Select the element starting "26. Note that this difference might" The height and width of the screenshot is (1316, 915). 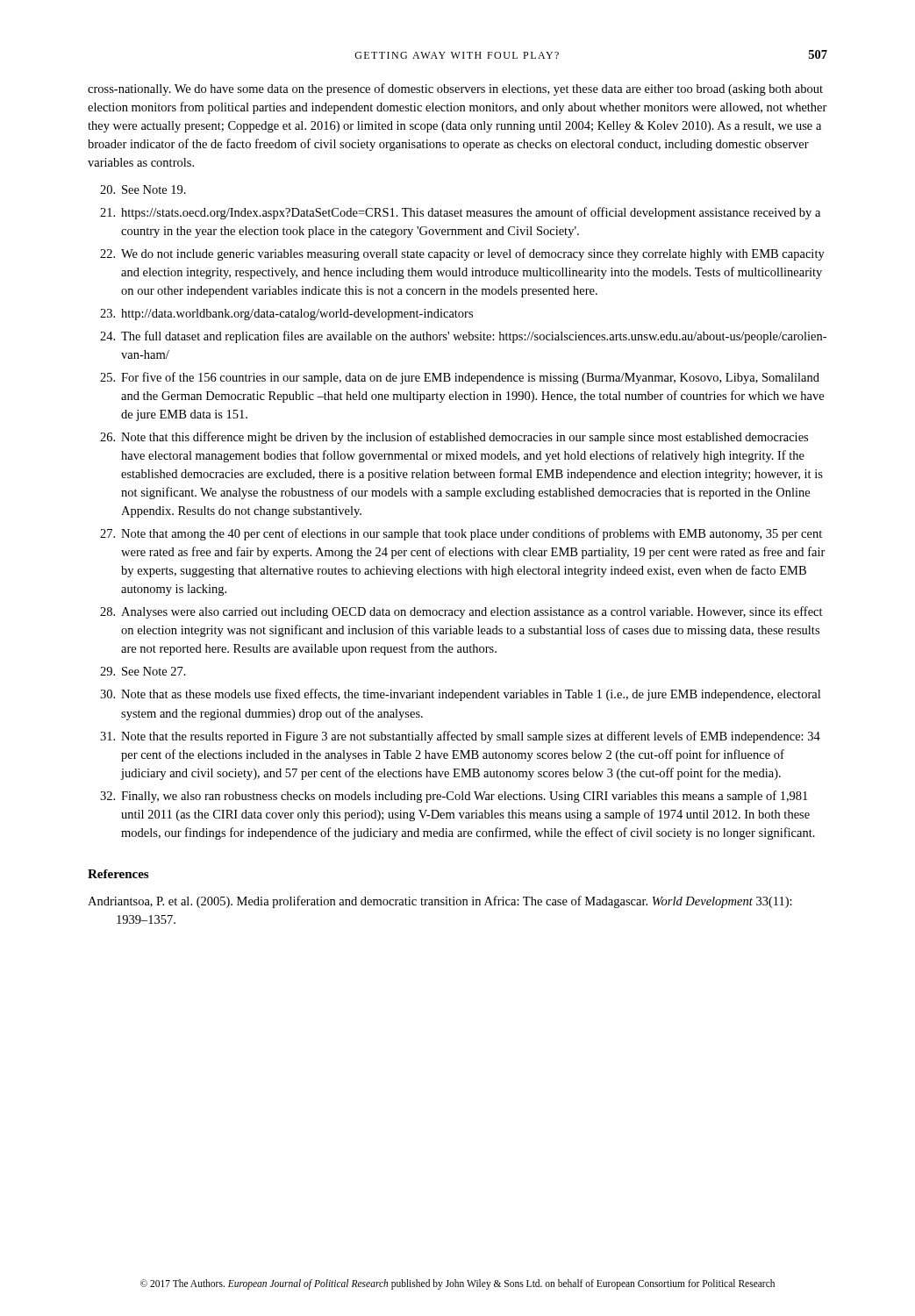pos(458,474)
